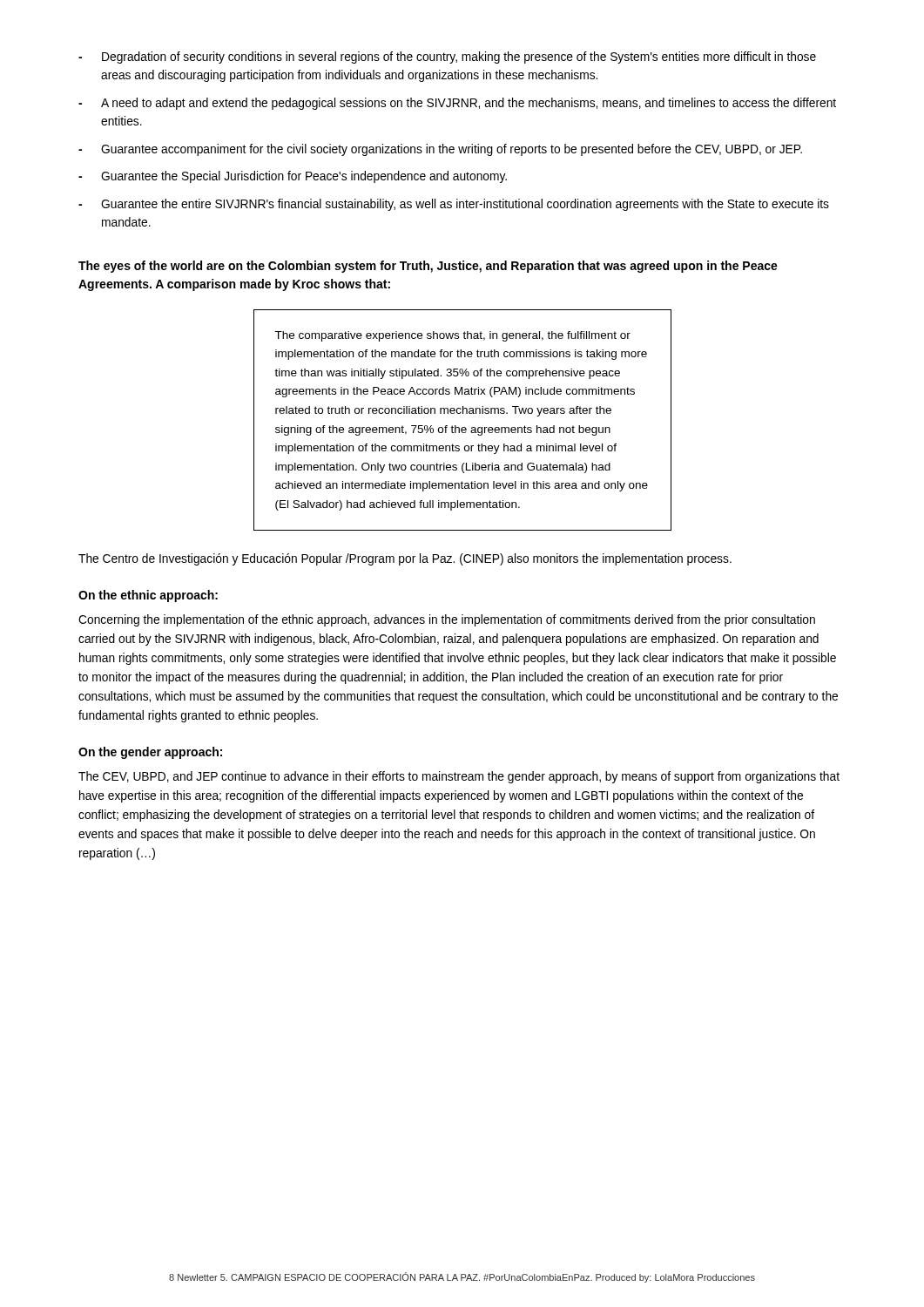Image resolution: width=924 pixels, height=1307 pixels.
Task: Point to the block beginning "- Guarantee the Special Jurisdiction for Peace's"
Action: point(462,177)
